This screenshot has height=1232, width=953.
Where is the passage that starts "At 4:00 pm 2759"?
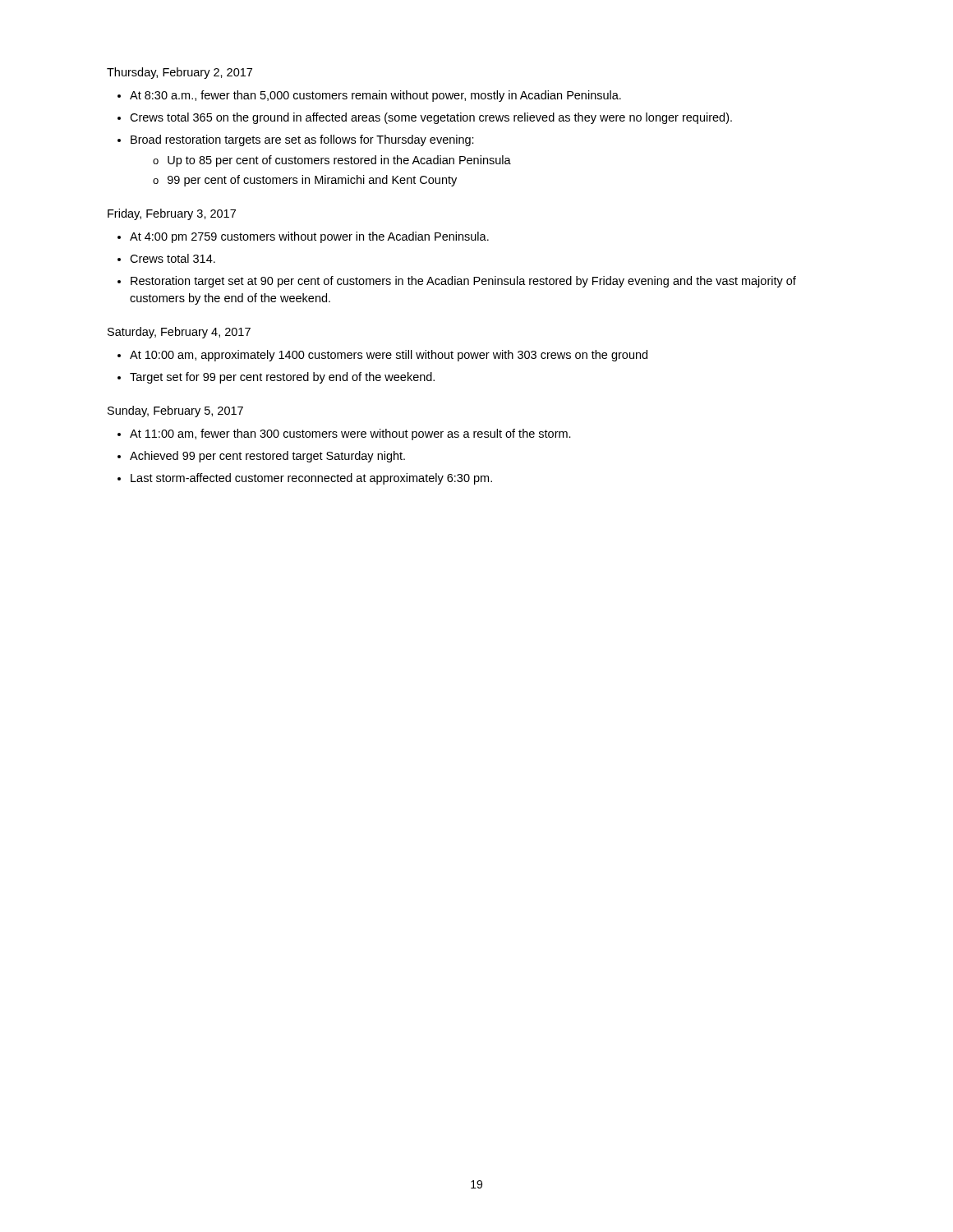point(310,237)
